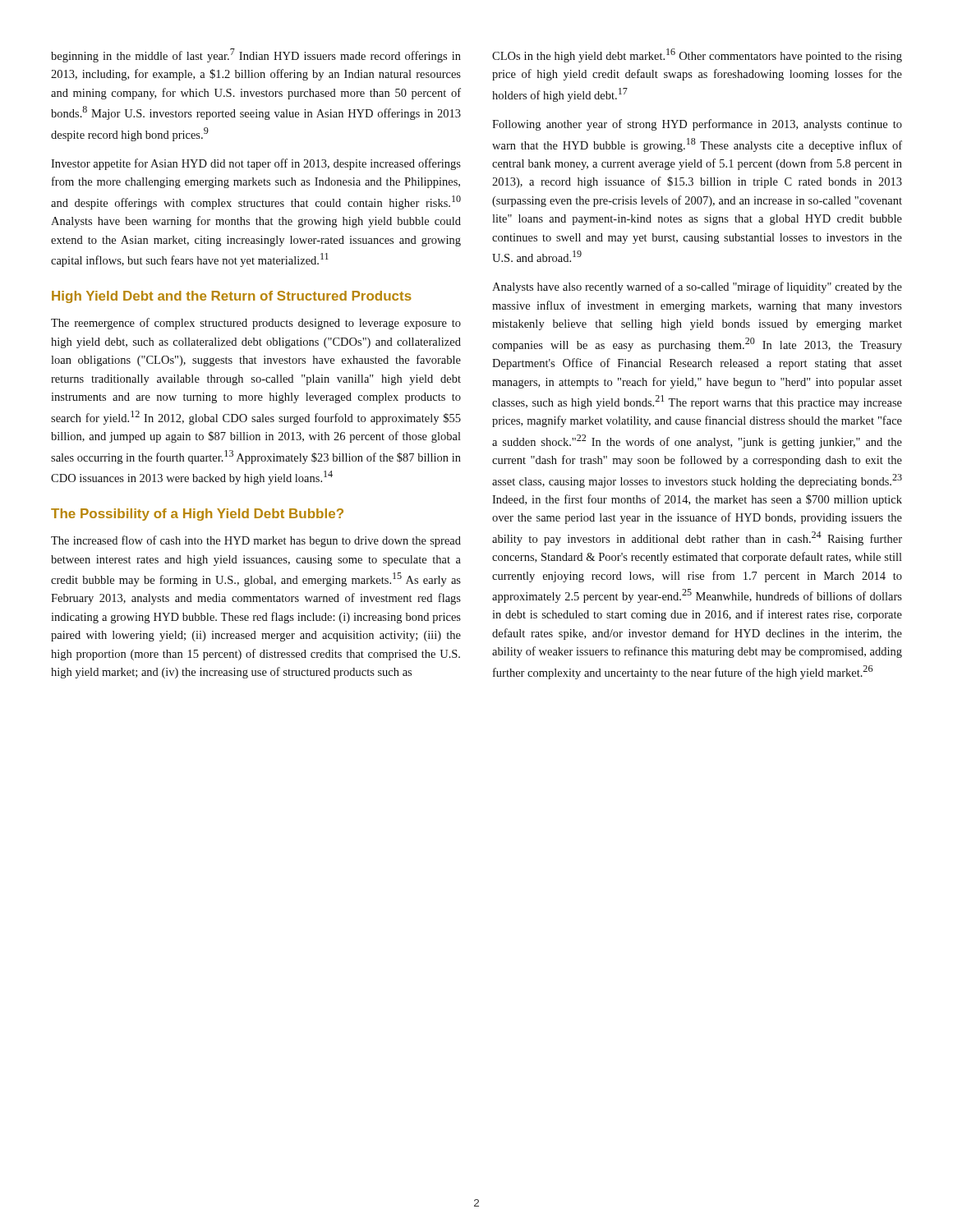Image resolution: width=953 pixels, height=1232 pixels.
Task: Navigate to the block starting "beginning in the middle of last year.7 Indian"
Action: pyautogui.click(x=256, y=94)
